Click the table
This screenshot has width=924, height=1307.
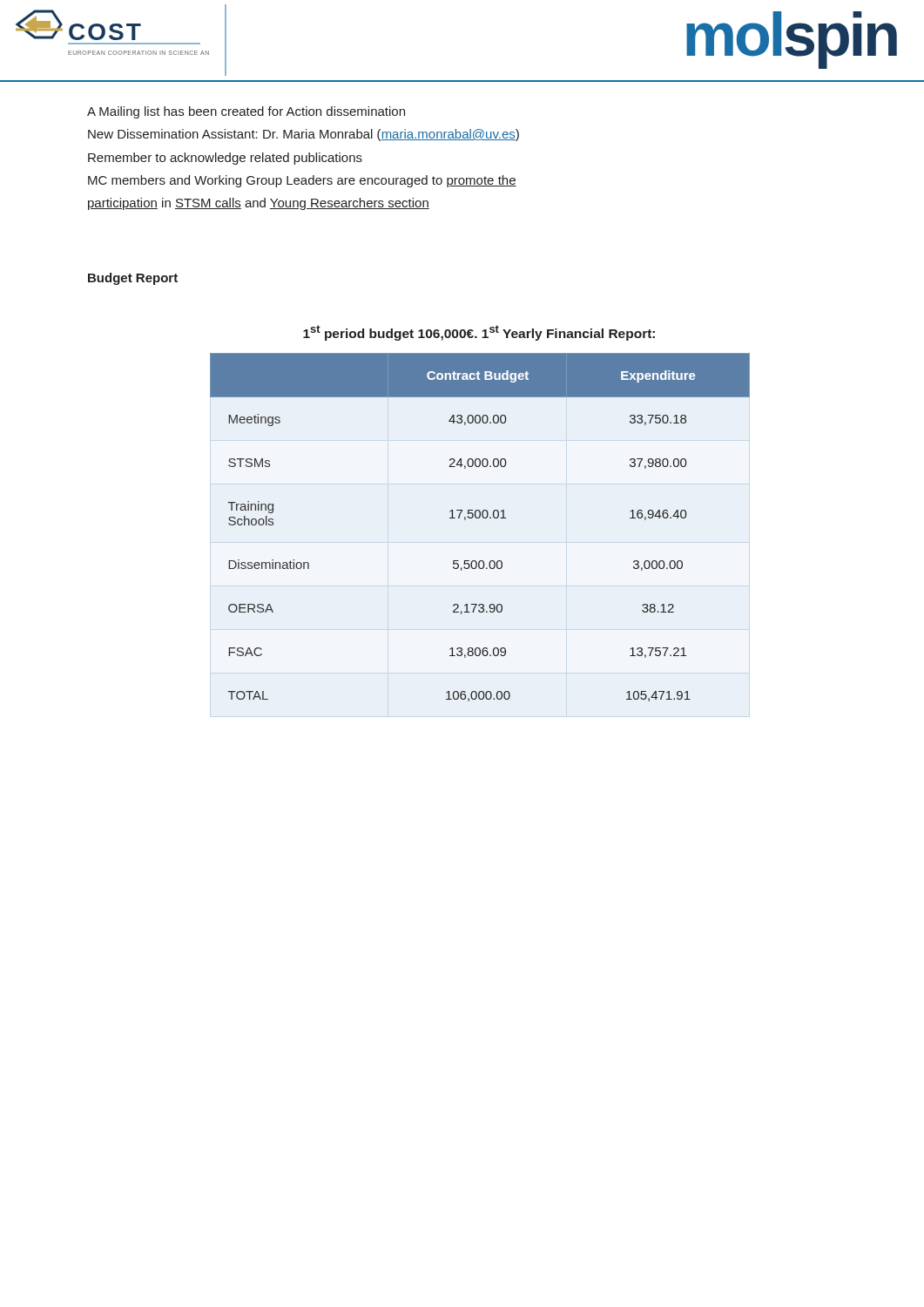coord(479,535)
